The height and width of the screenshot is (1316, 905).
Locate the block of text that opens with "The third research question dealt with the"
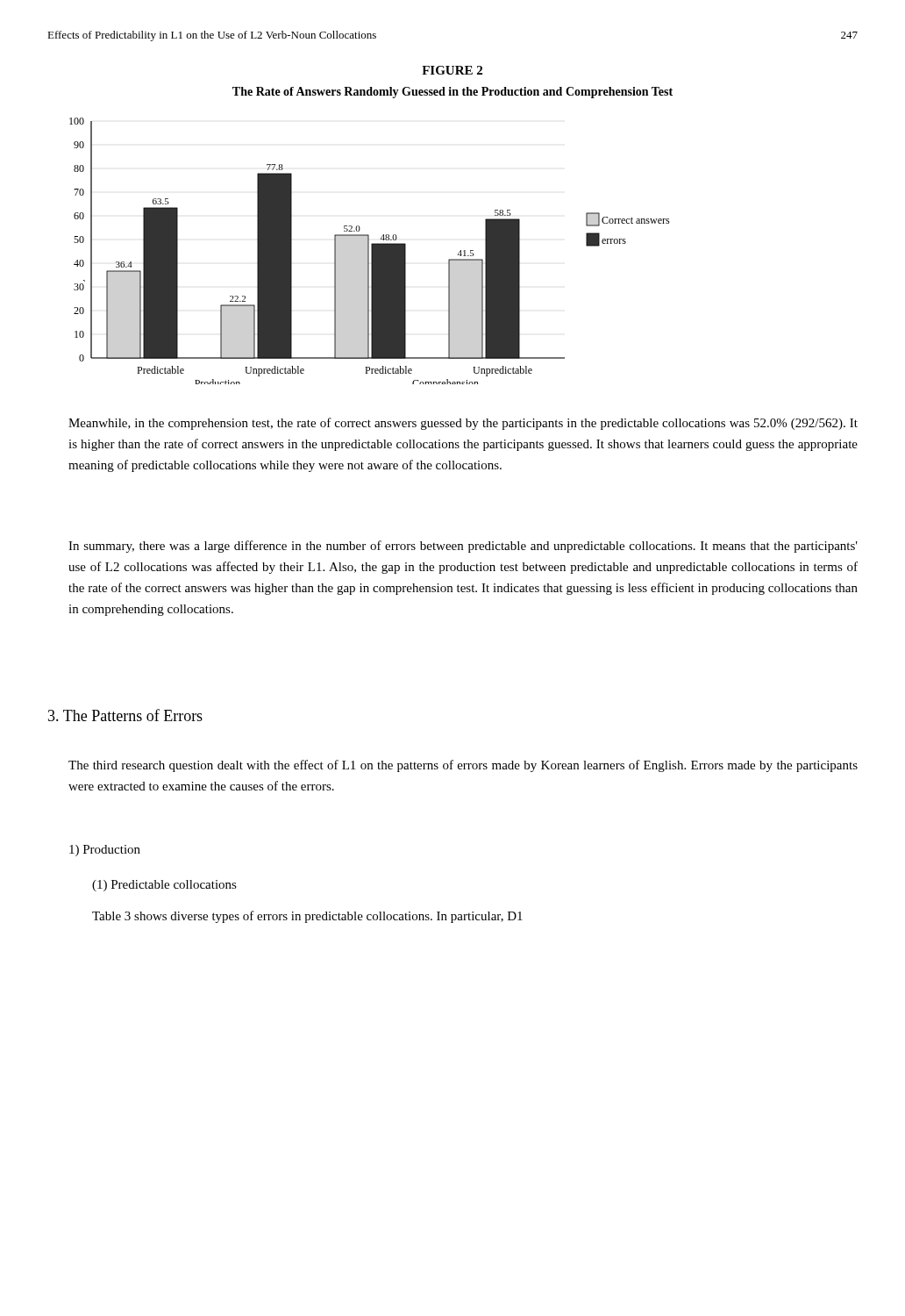pos(463,776)
